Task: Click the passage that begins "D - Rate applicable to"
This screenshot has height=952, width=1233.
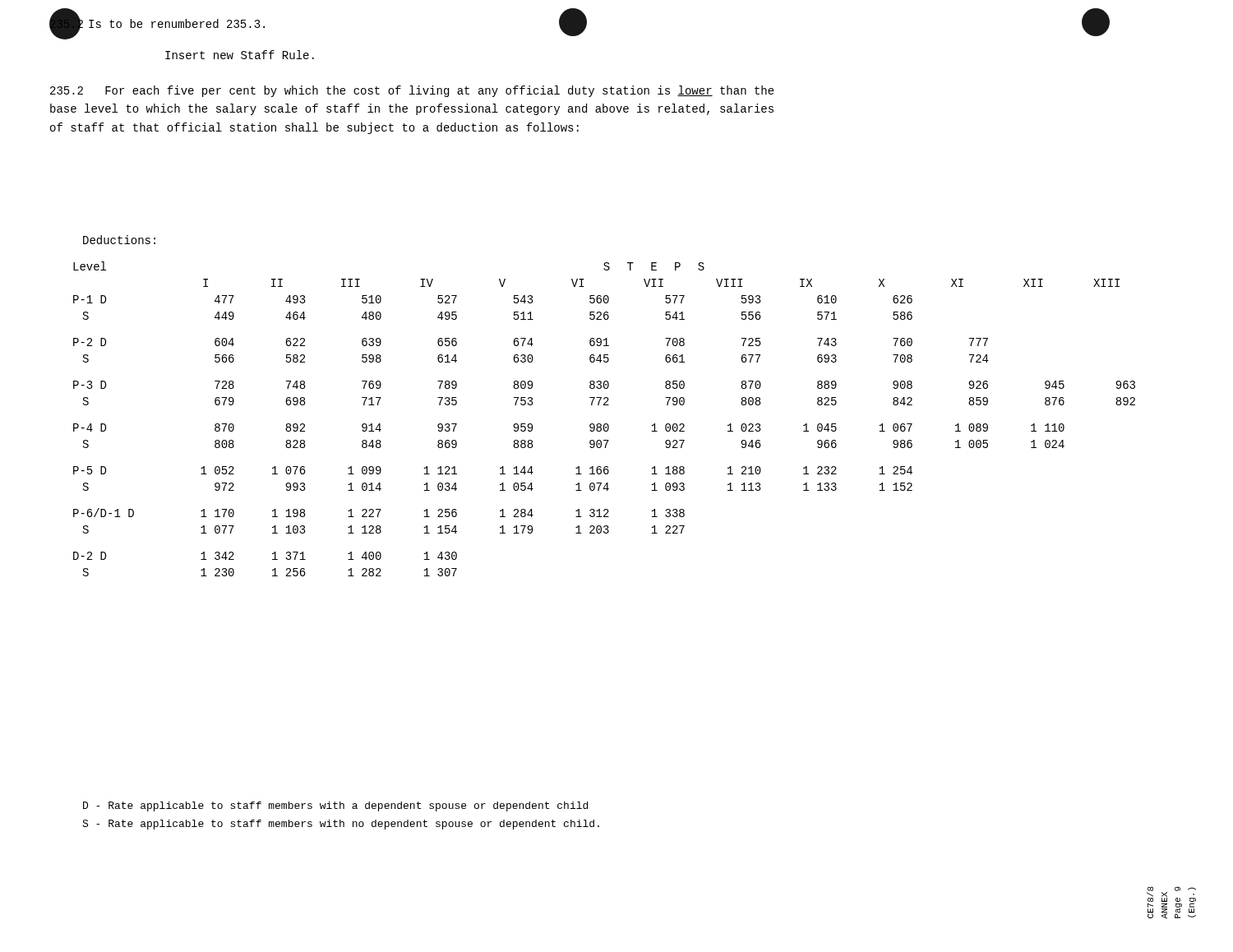Action: point(342,815)
